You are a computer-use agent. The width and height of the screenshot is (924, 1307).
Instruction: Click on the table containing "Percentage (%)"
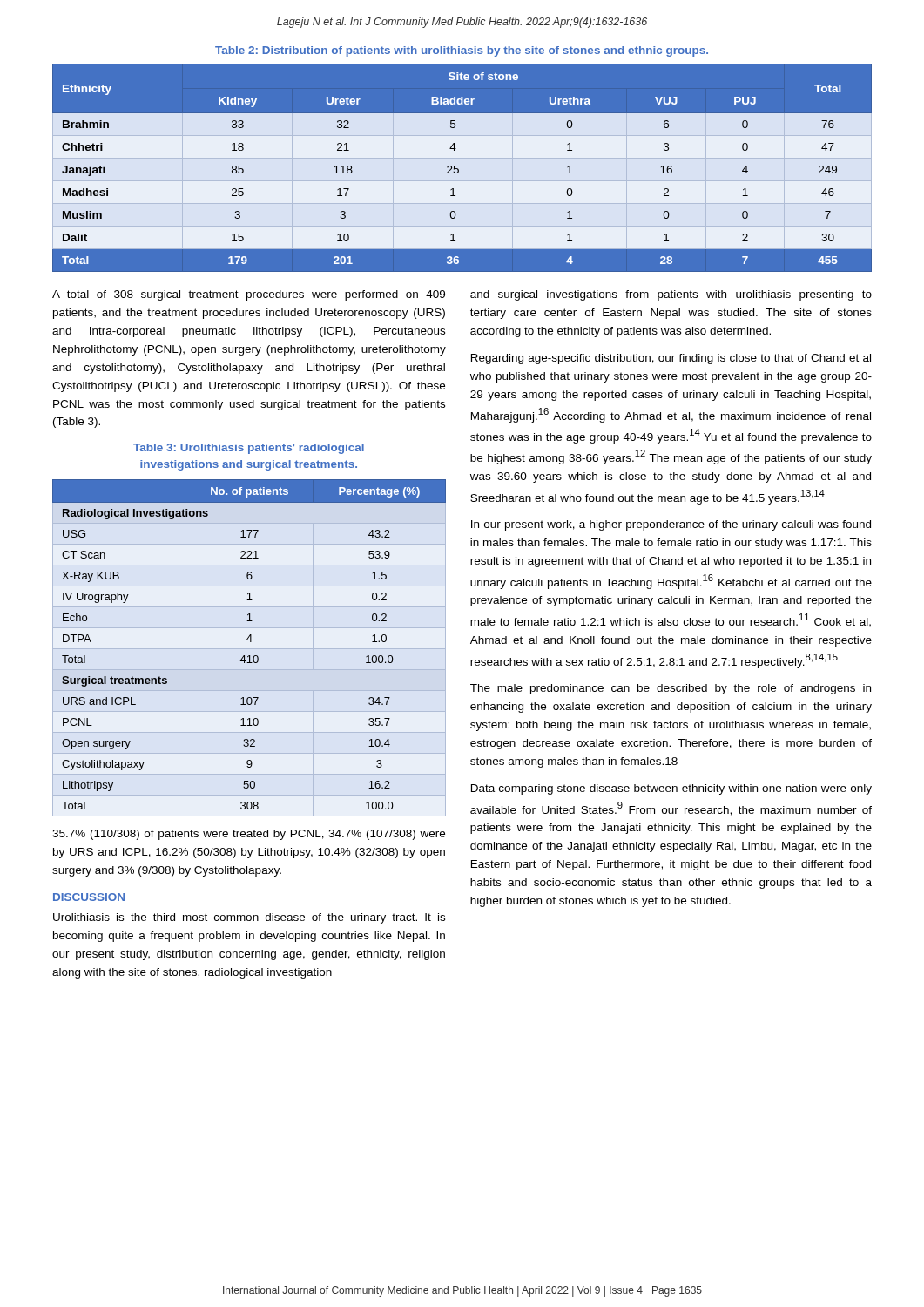tap(249, 648)
